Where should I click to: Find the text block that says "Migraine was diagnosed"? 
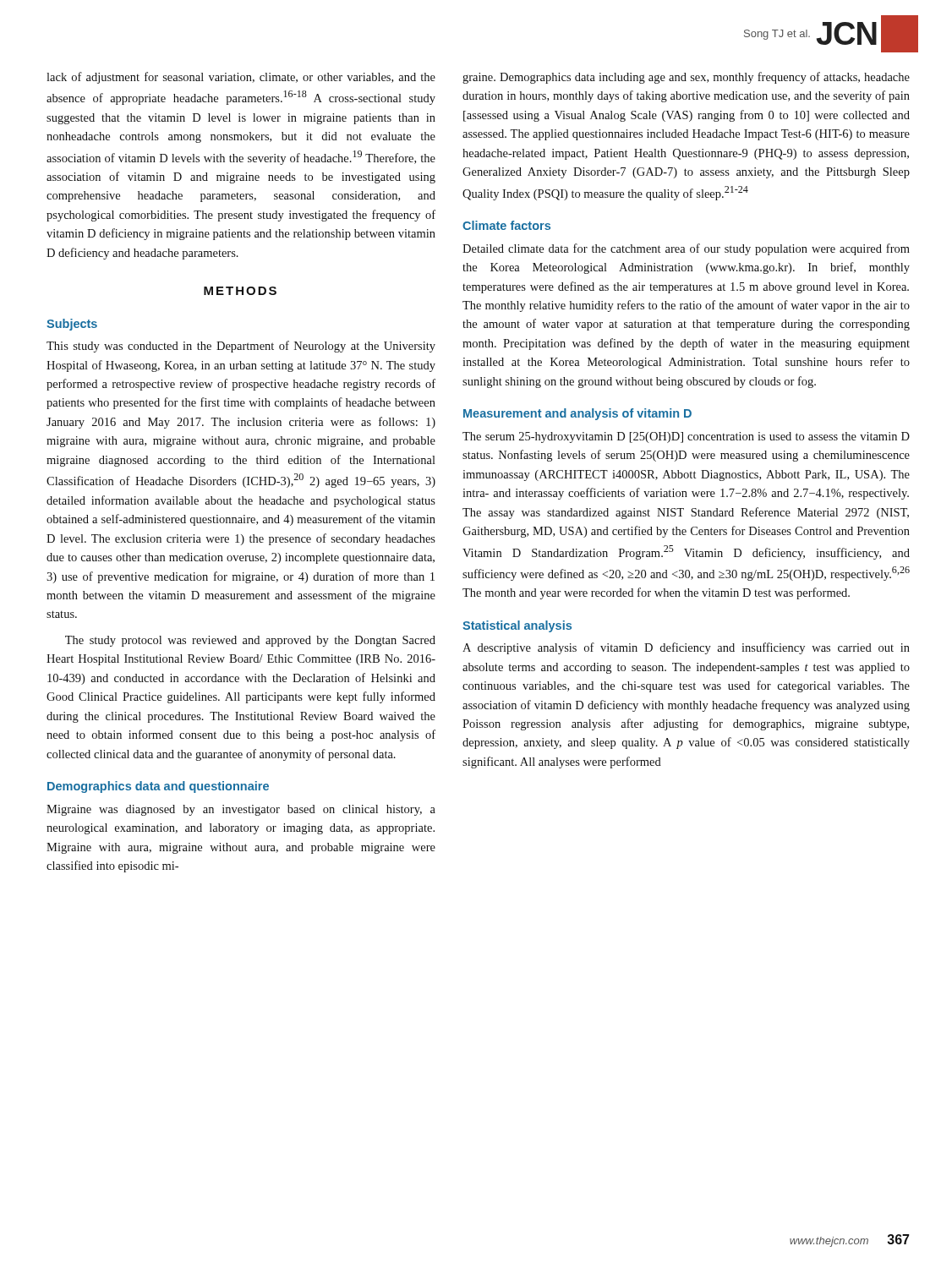coord(241,837)
